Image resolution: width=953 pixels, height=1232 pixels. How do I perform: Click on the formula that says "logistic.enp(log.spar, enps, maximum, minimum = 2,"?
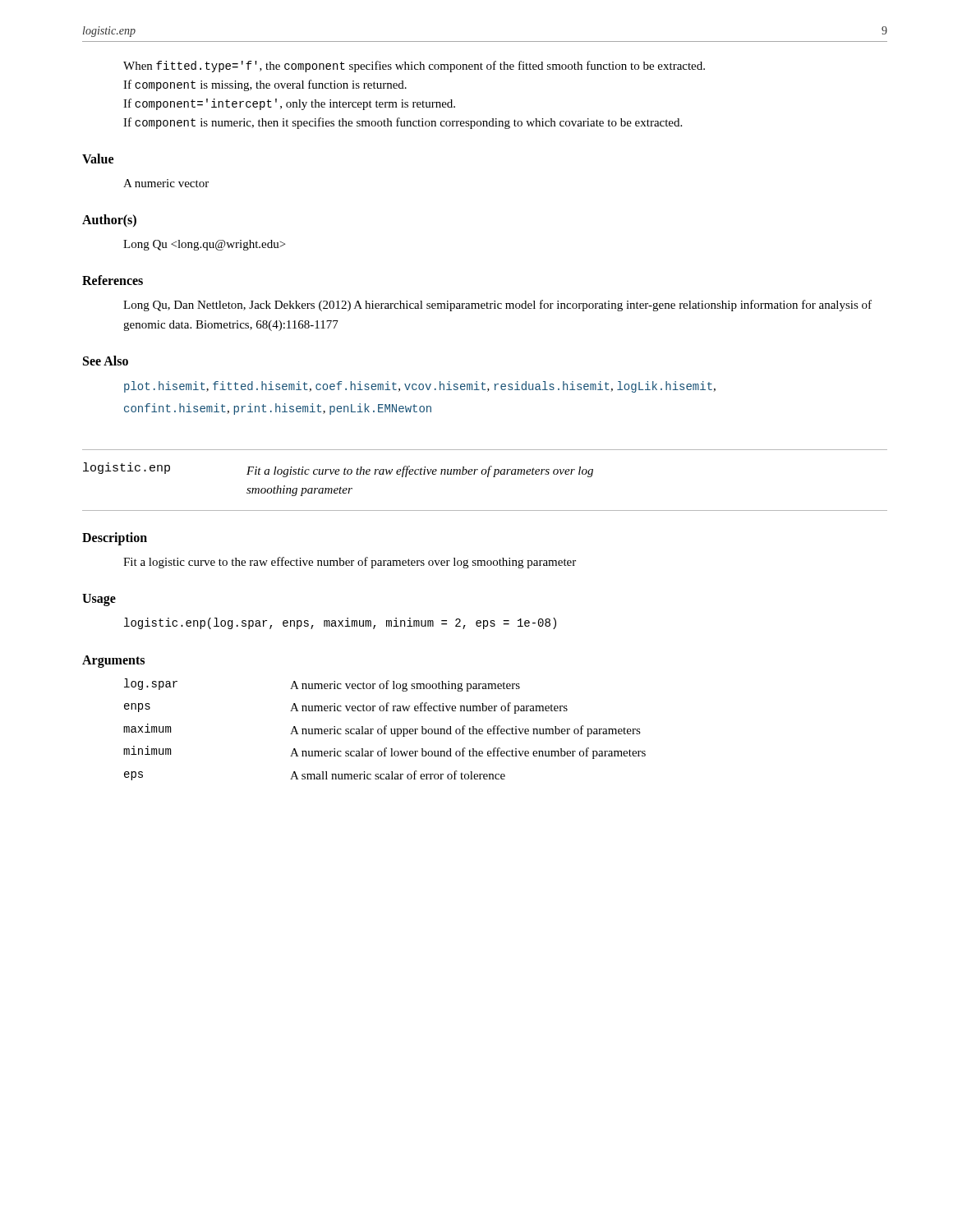pyautogui.click(x=341, y=624)
